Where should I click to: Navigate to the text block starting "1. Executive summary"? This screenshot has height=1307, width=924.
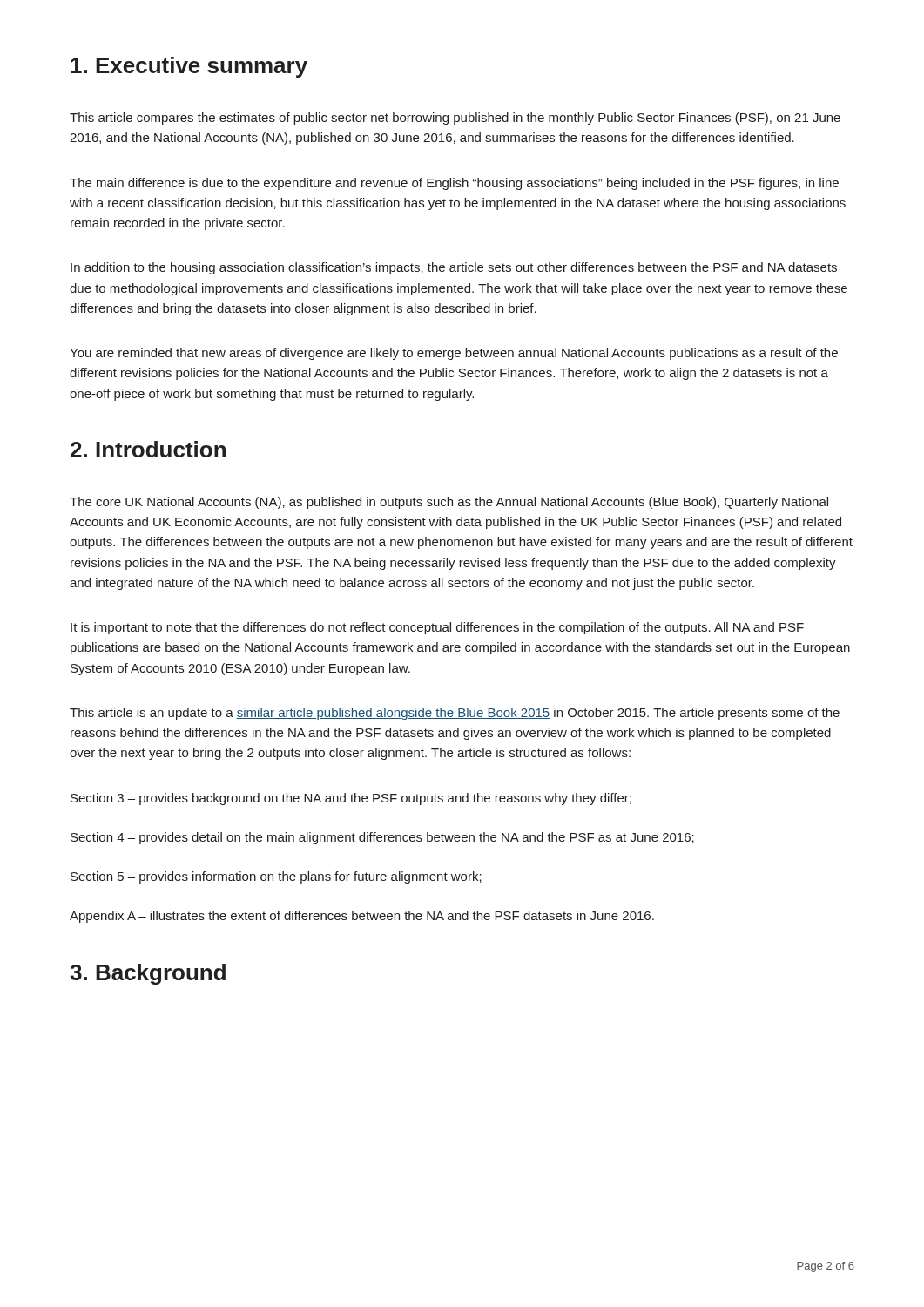(x=189, y=67)
